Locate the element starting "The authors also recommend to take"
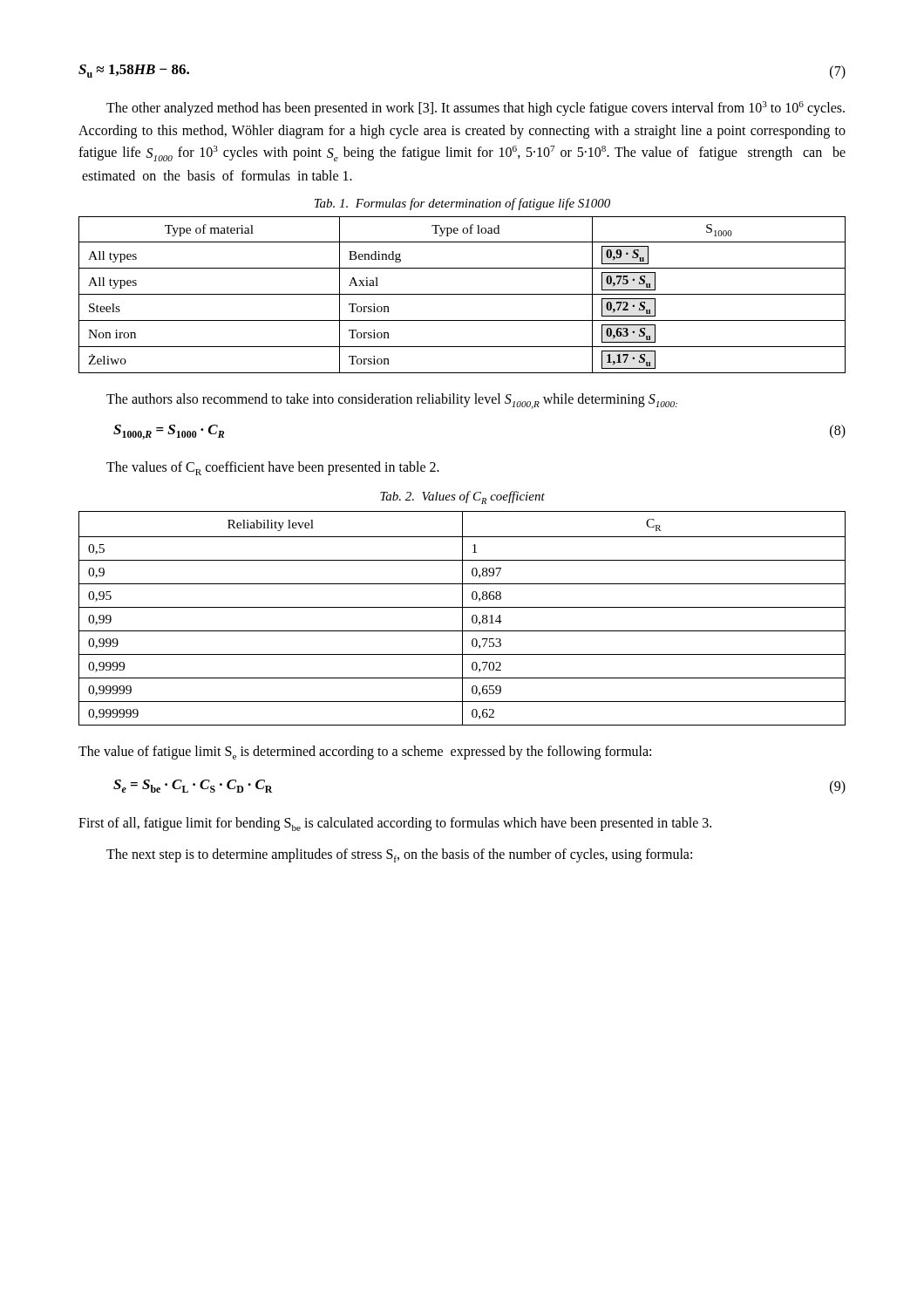Screen dimensions: 1308x924 pos(392,400)
